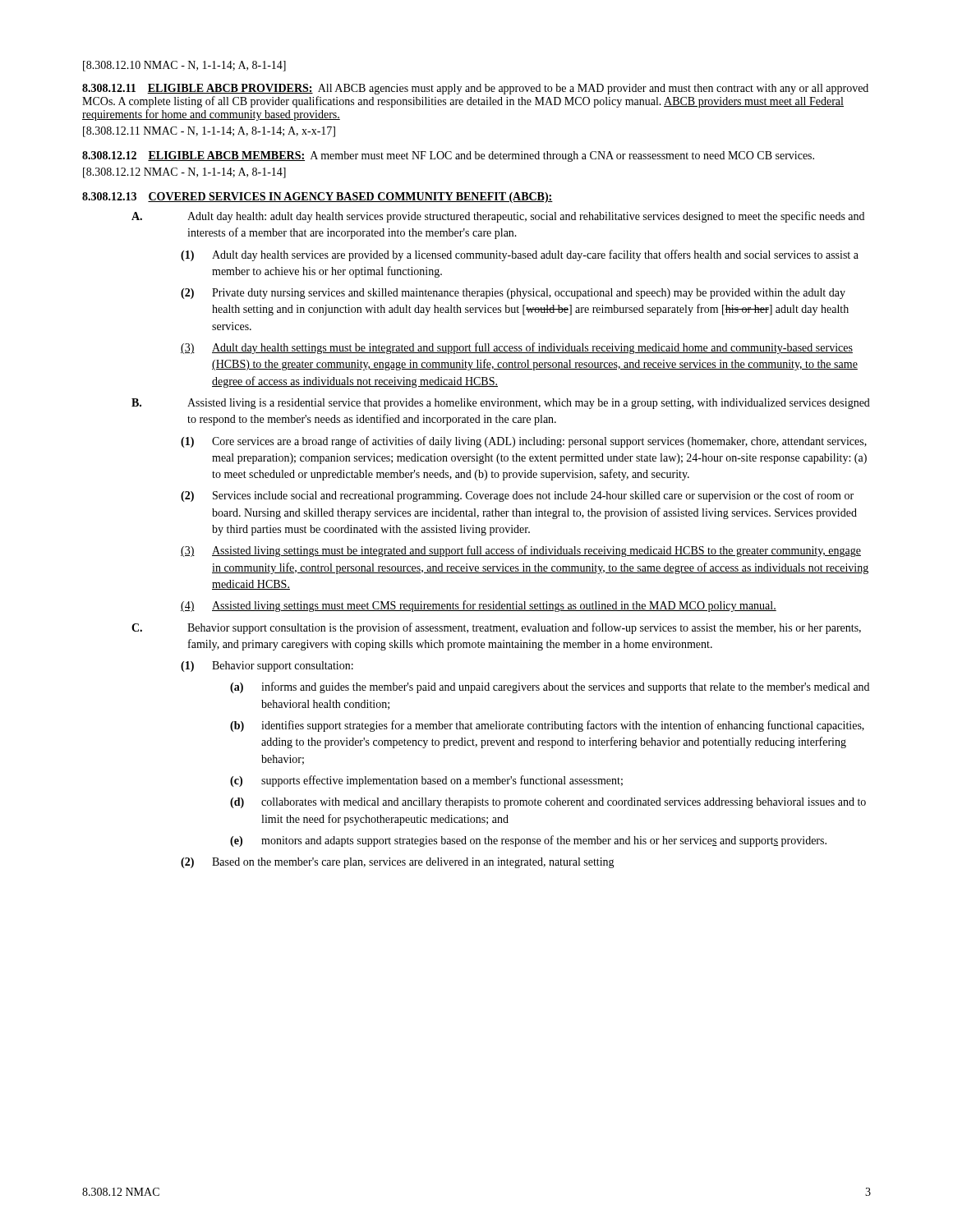The width and height of the screenshot is (953, 1232).
Task: Select the list item that reads "(1) Core services are a broad range of"
Action: (526, 458)
